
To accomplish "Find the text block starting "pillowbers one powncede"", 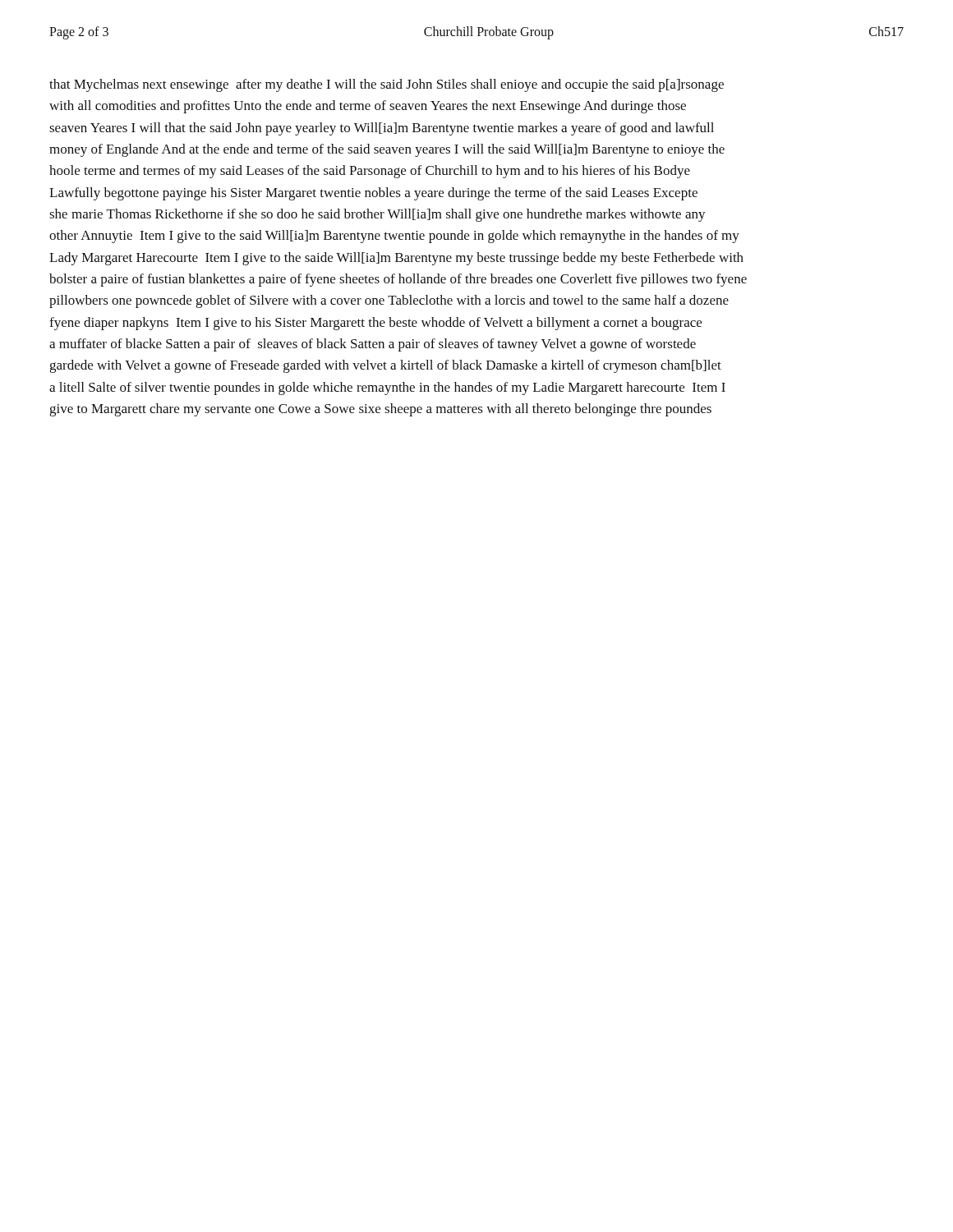I will tap(389, 301).
